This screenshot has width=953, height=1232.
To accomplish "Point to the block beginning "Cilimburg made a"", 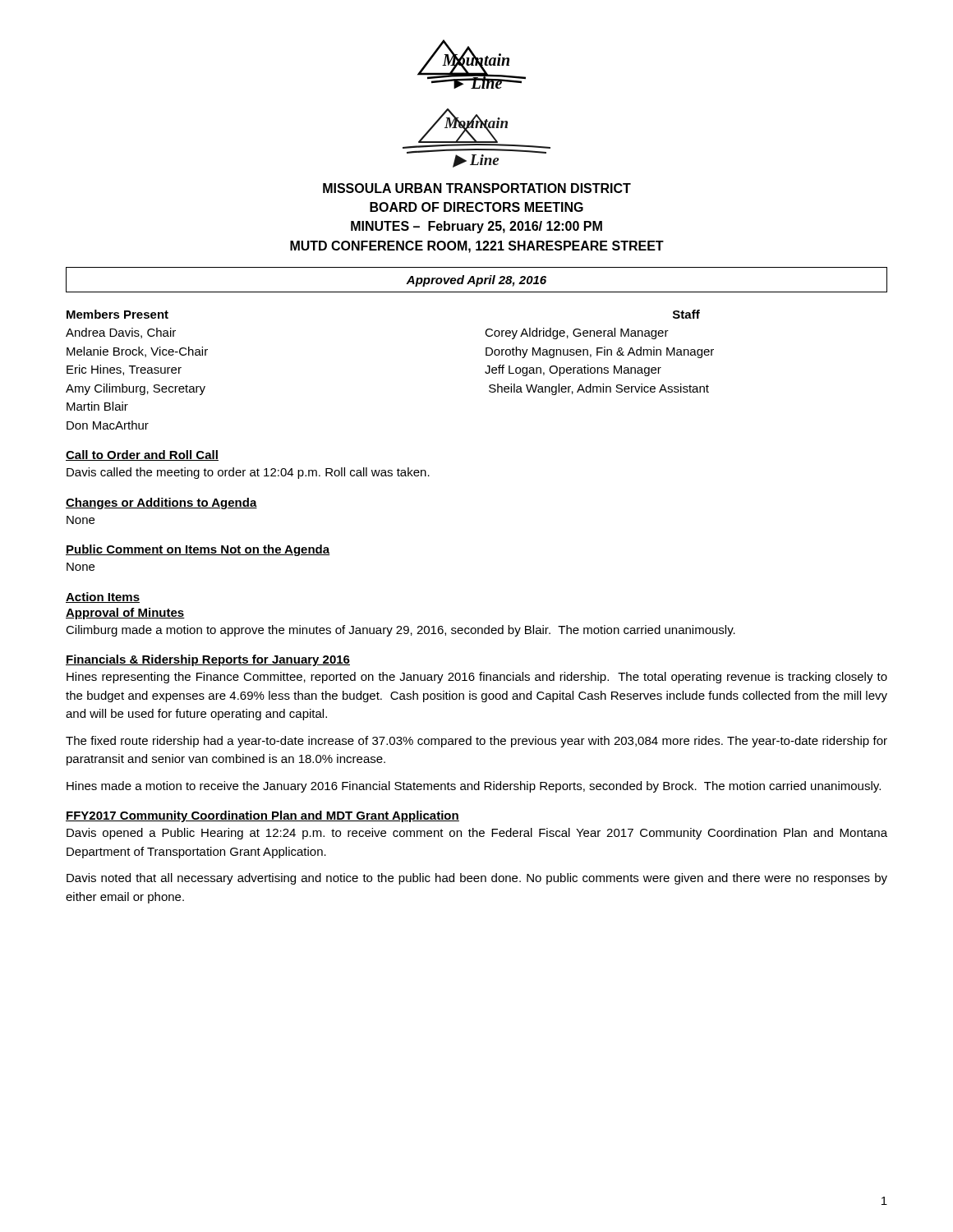I will [401, 629].
